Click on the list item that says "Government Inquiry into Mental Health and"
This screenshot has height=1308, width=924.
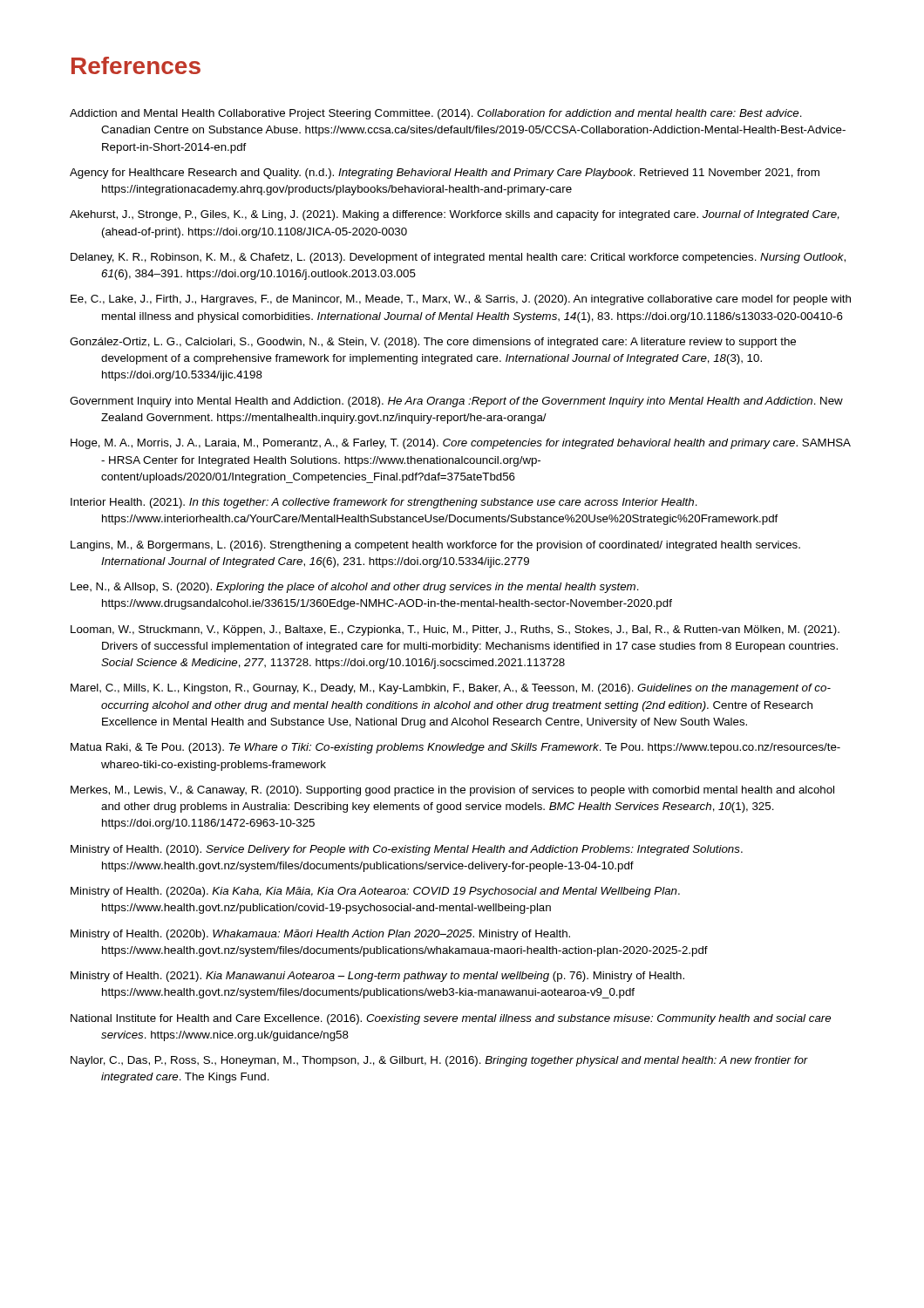(456, 409)
